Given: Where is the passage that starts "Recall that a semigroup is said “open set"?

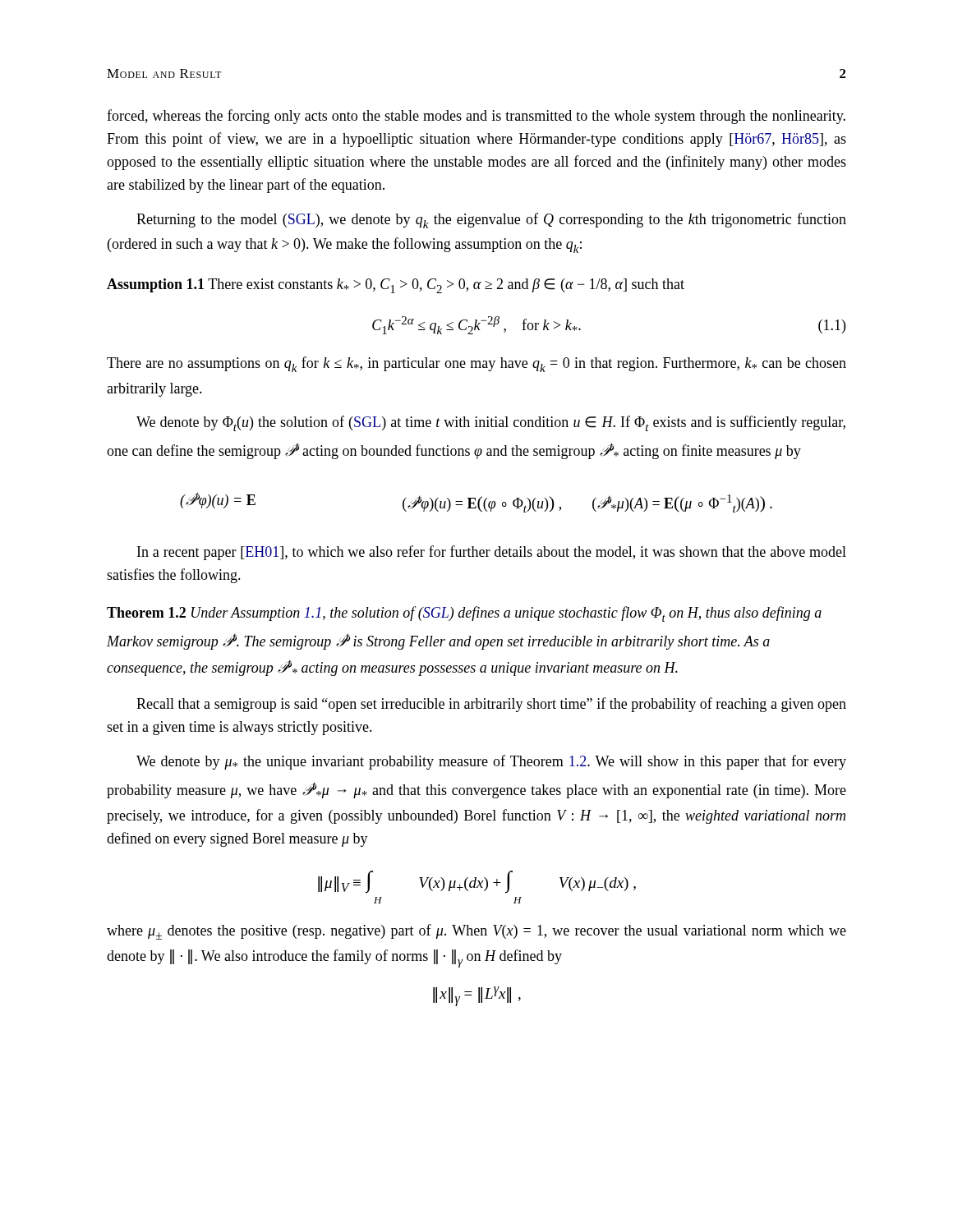Looking at the screenshot, I should [476, 717].
